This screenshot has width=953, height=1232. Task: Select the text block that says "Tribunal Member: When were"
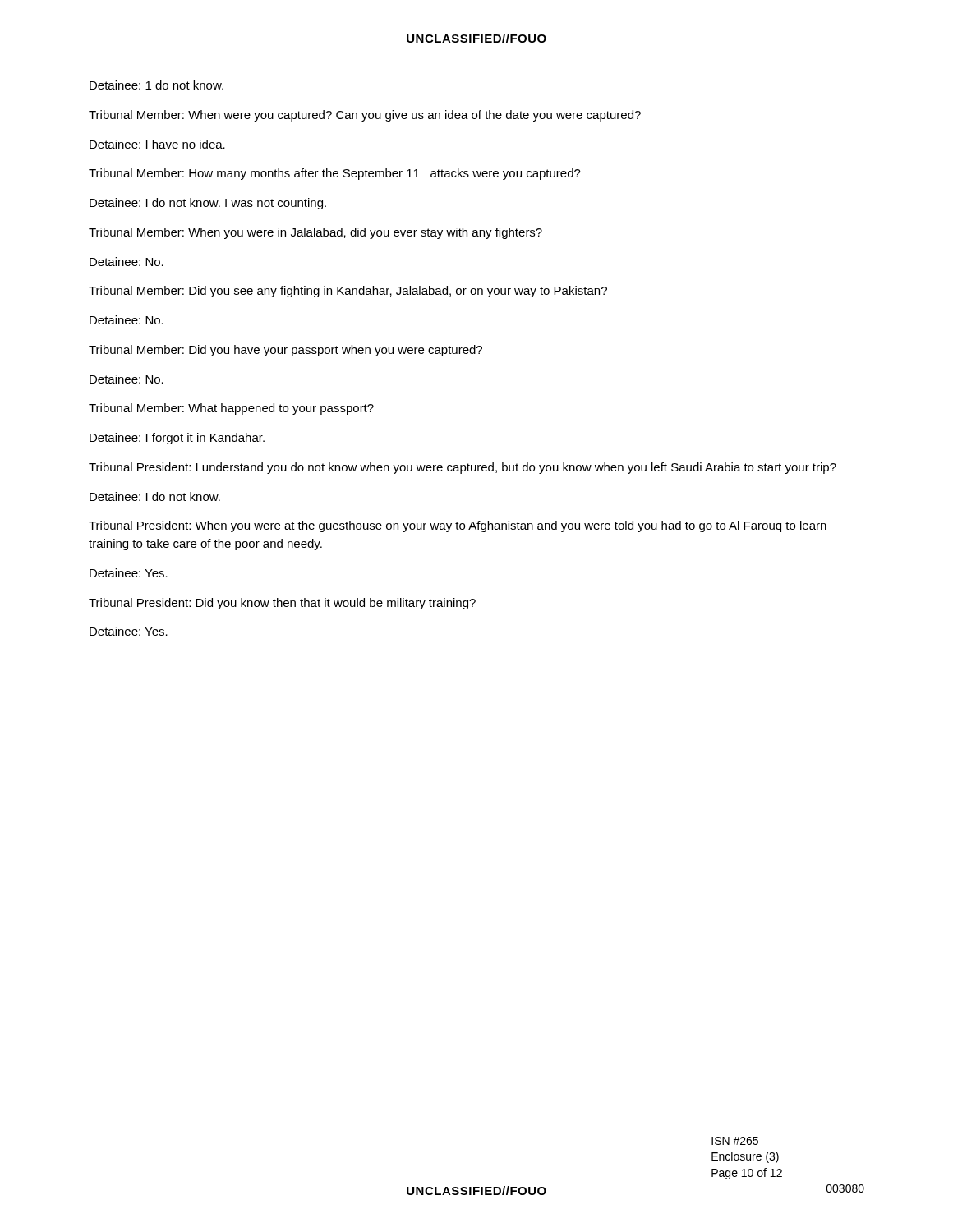point(365,114)
